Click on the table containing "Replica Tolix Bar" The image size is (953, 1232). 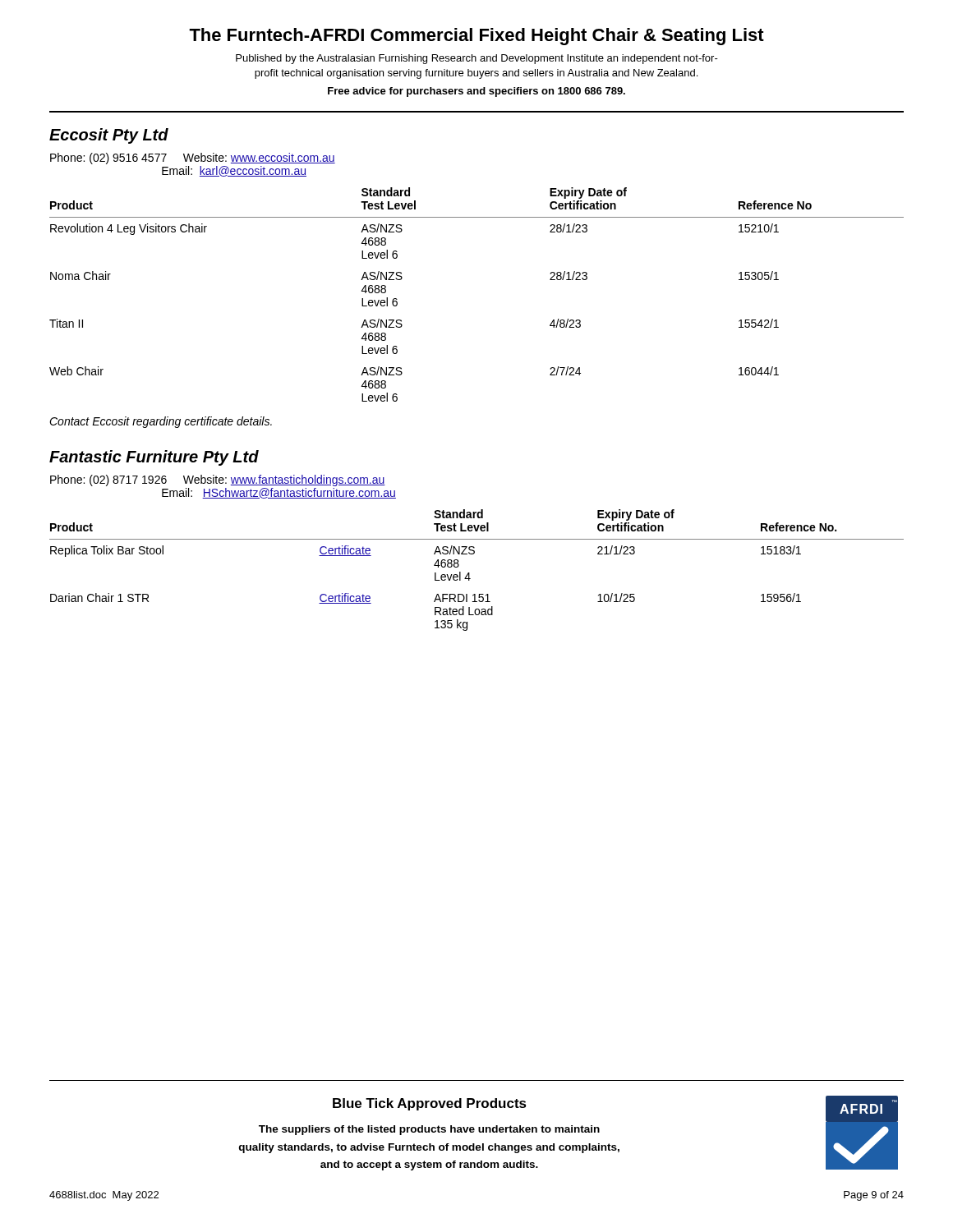[476, 569]
